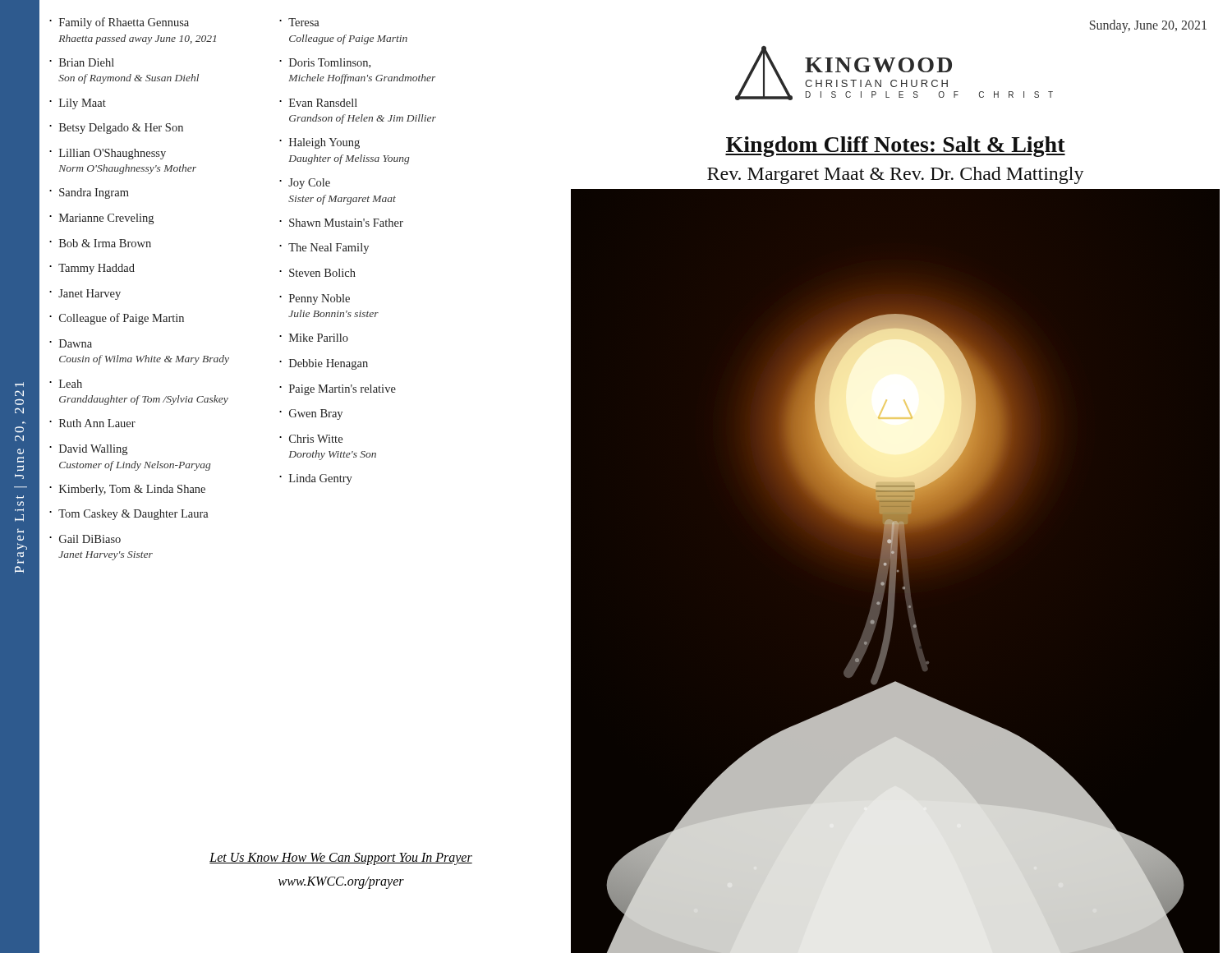
Task: Click on the list item with the text "• Lillian O'Shaughnessy Norm O'Shaughnessy's Mother"
Action: pyautogui.click(x=123, y=161)
